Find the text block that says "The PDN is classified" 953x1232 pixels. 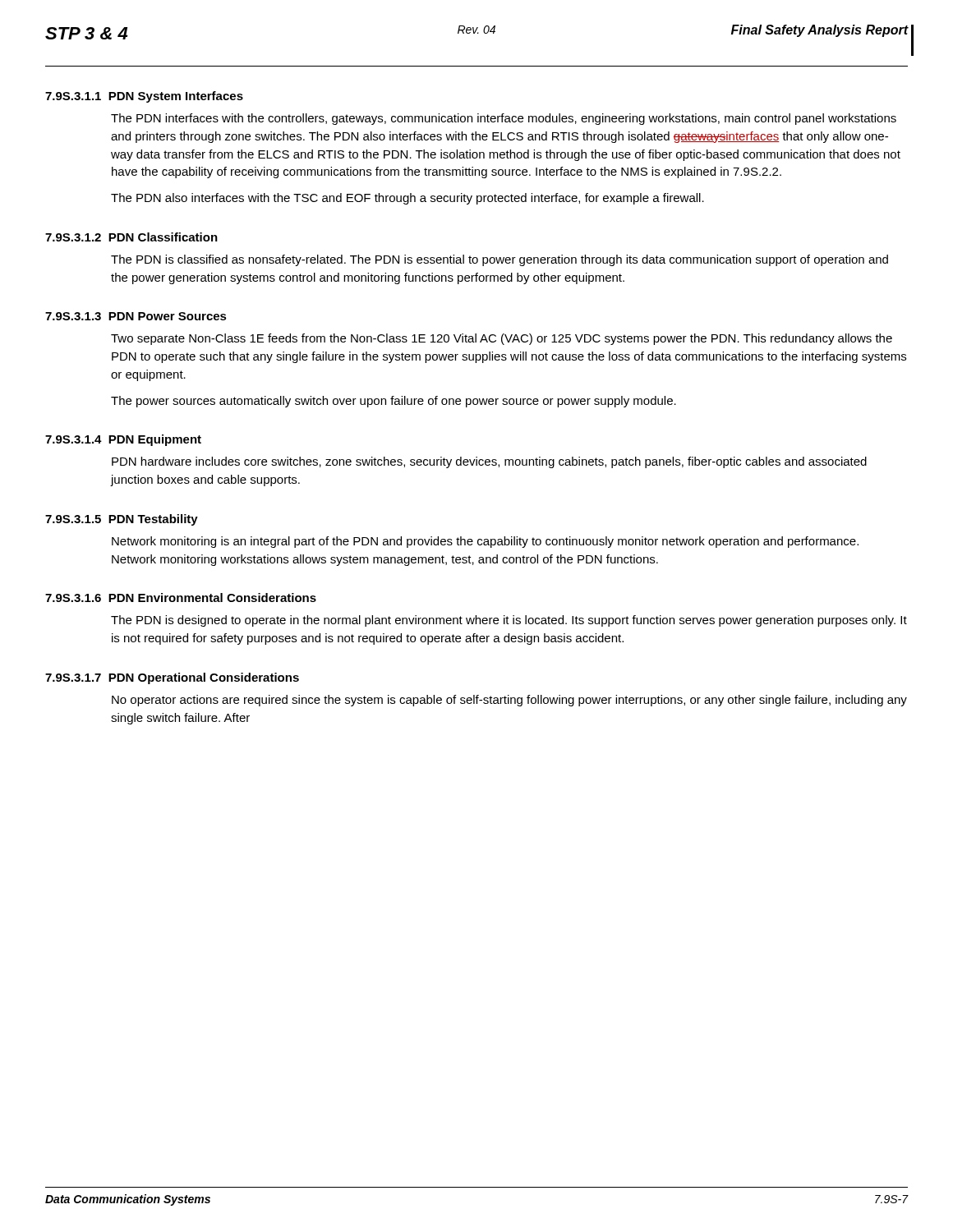[x=500, y=268]
